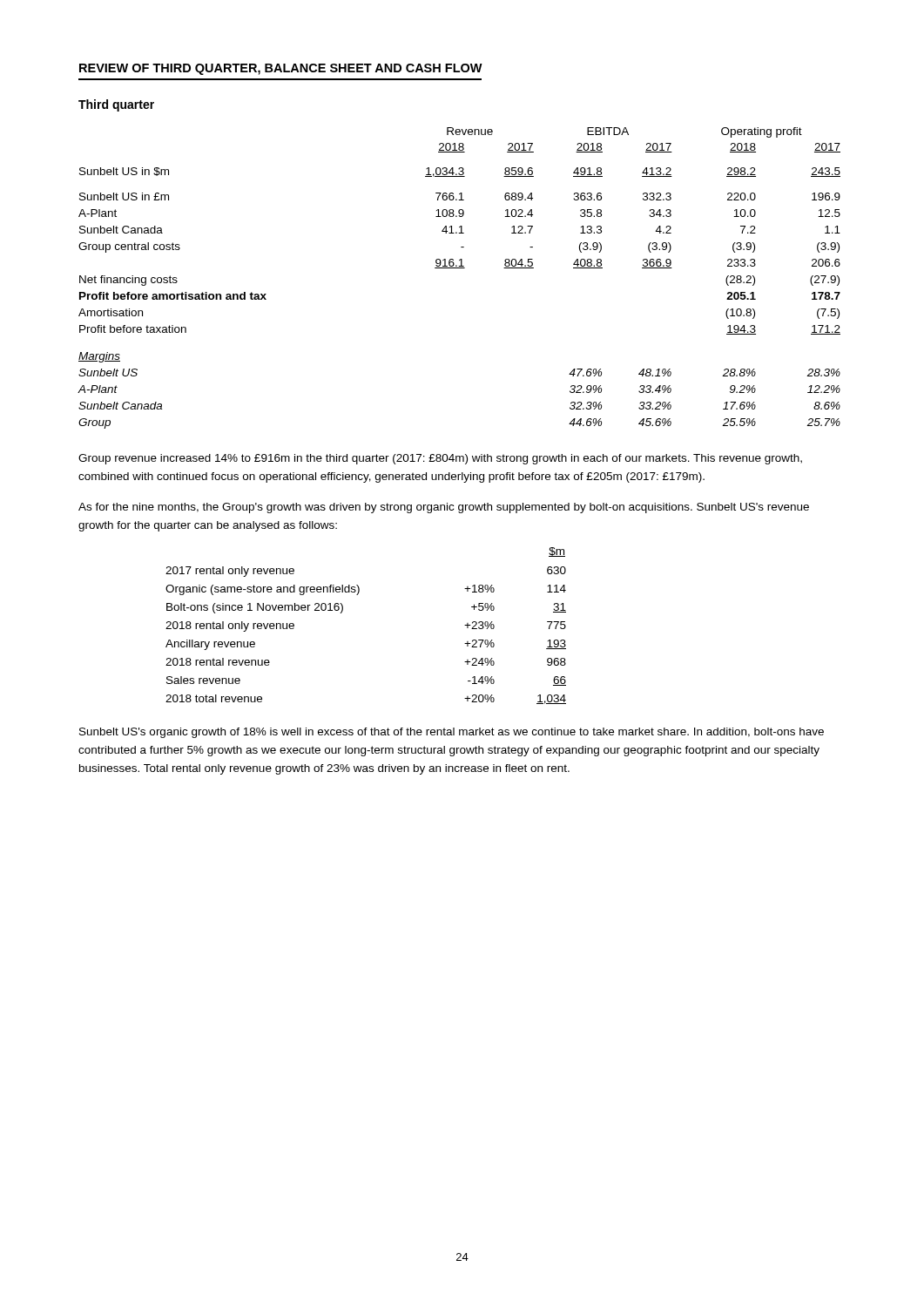924x1307 pixels.
Task: Find the passage starting "Sunbelt US's organic growth of 18%"
Action: pos(451,749)
